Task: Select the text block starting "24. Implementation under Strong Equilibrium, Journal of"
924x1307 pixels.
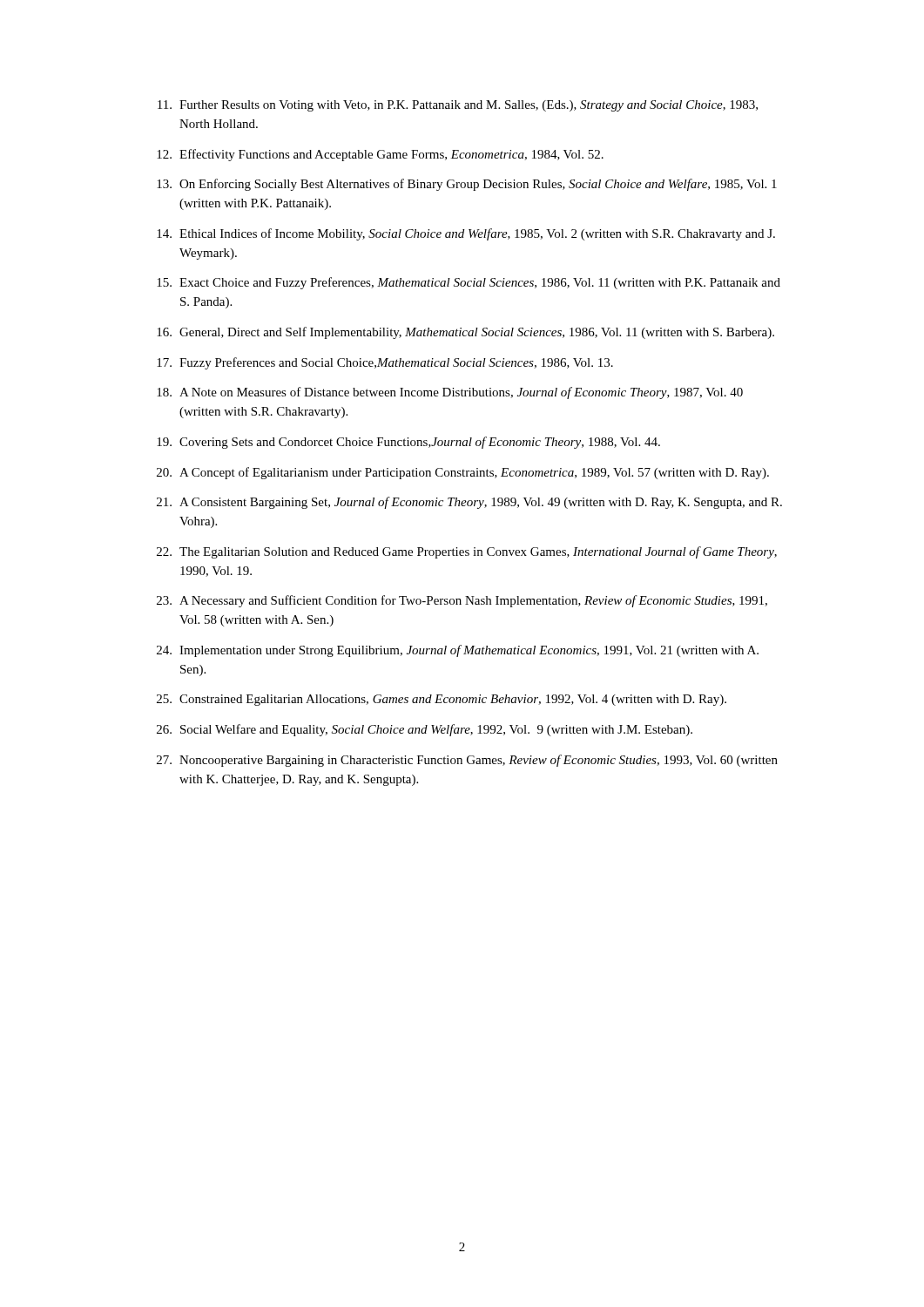Action: 462,660
